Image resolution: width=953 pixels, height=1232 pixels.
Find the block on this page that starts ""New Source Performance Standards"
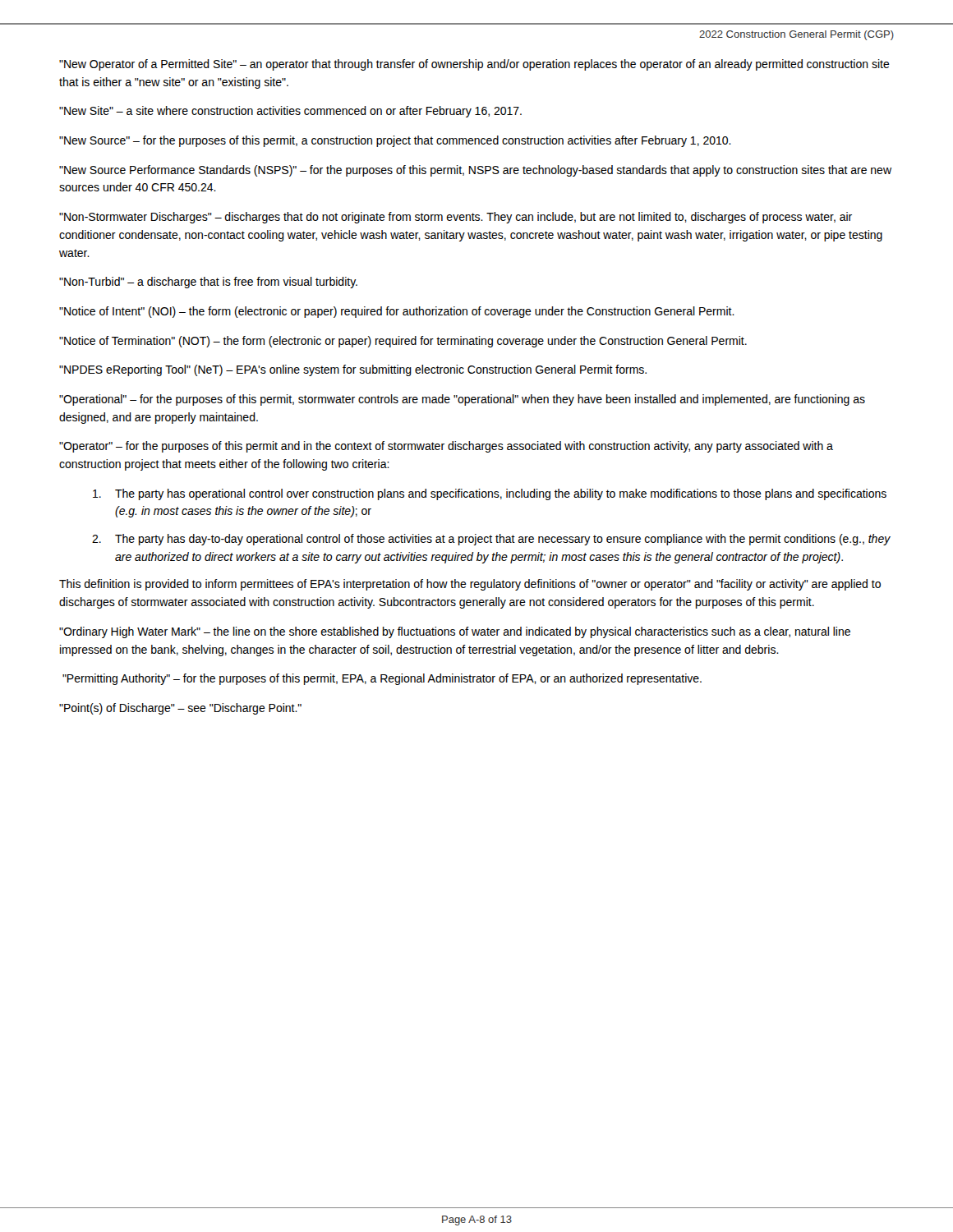click(475, 179)
